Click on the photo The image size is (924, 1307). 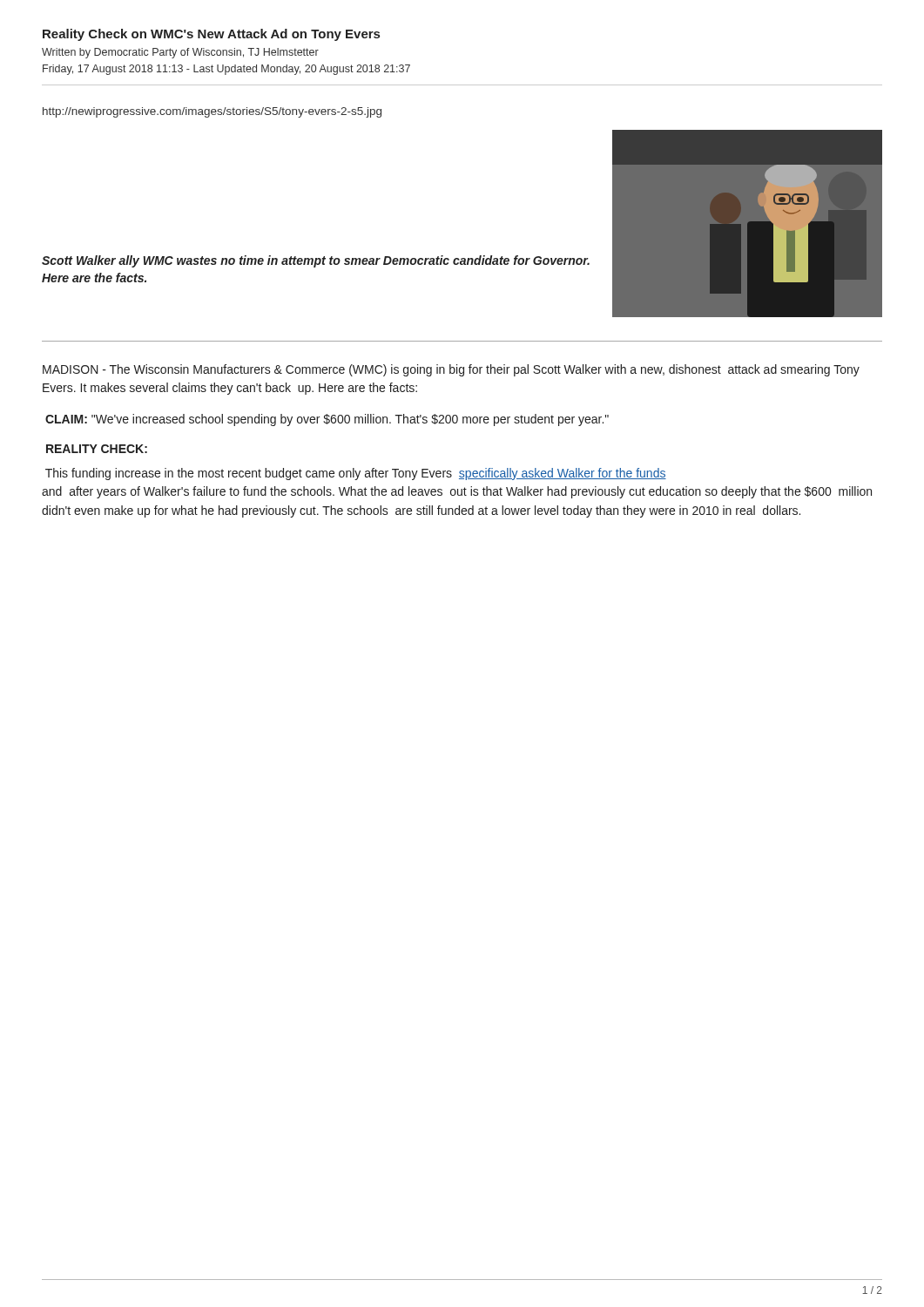pos(747,223)
